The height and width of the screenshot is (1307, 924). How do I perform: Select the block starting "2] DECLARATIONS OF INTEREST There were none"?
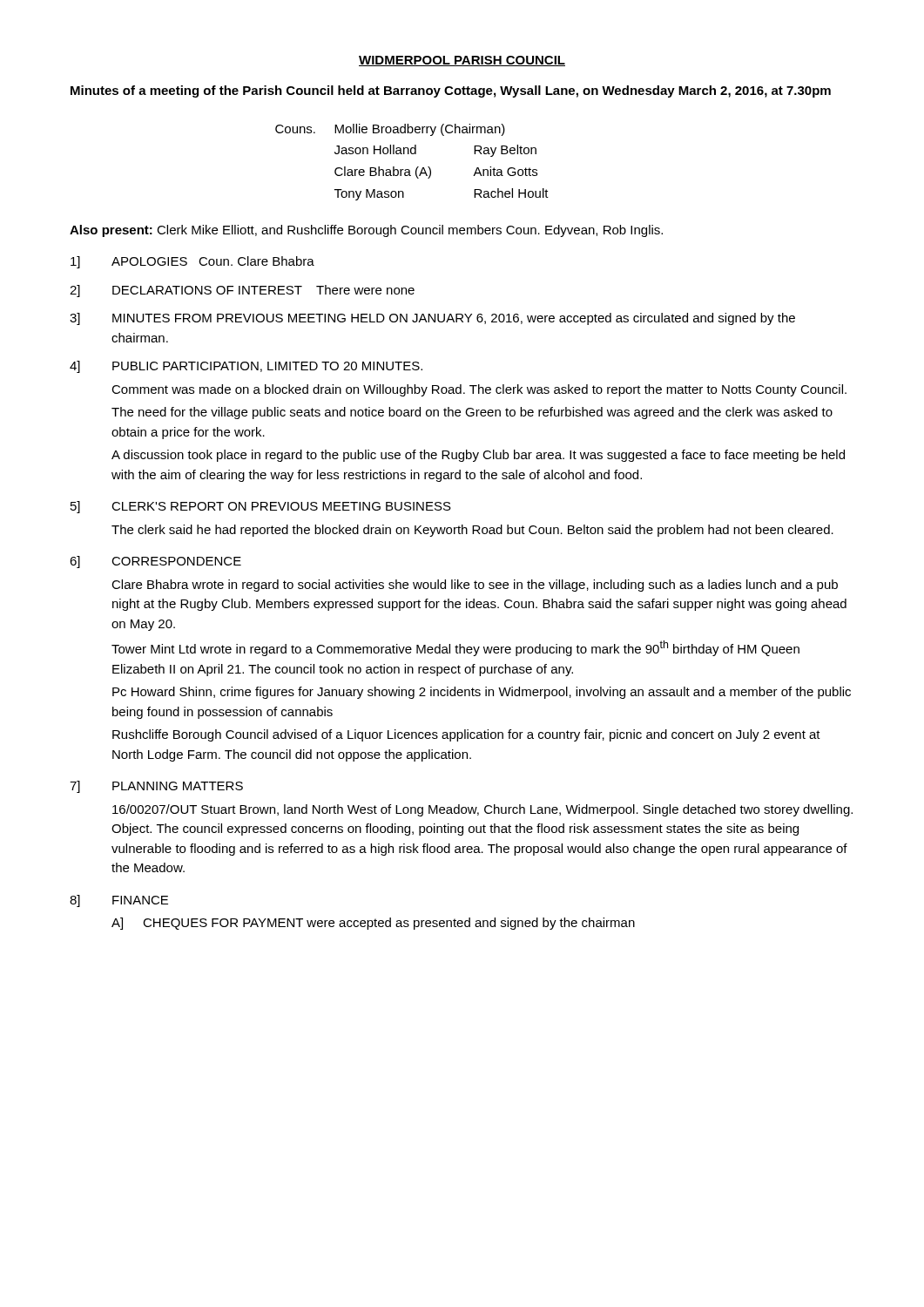pos(242,291)
